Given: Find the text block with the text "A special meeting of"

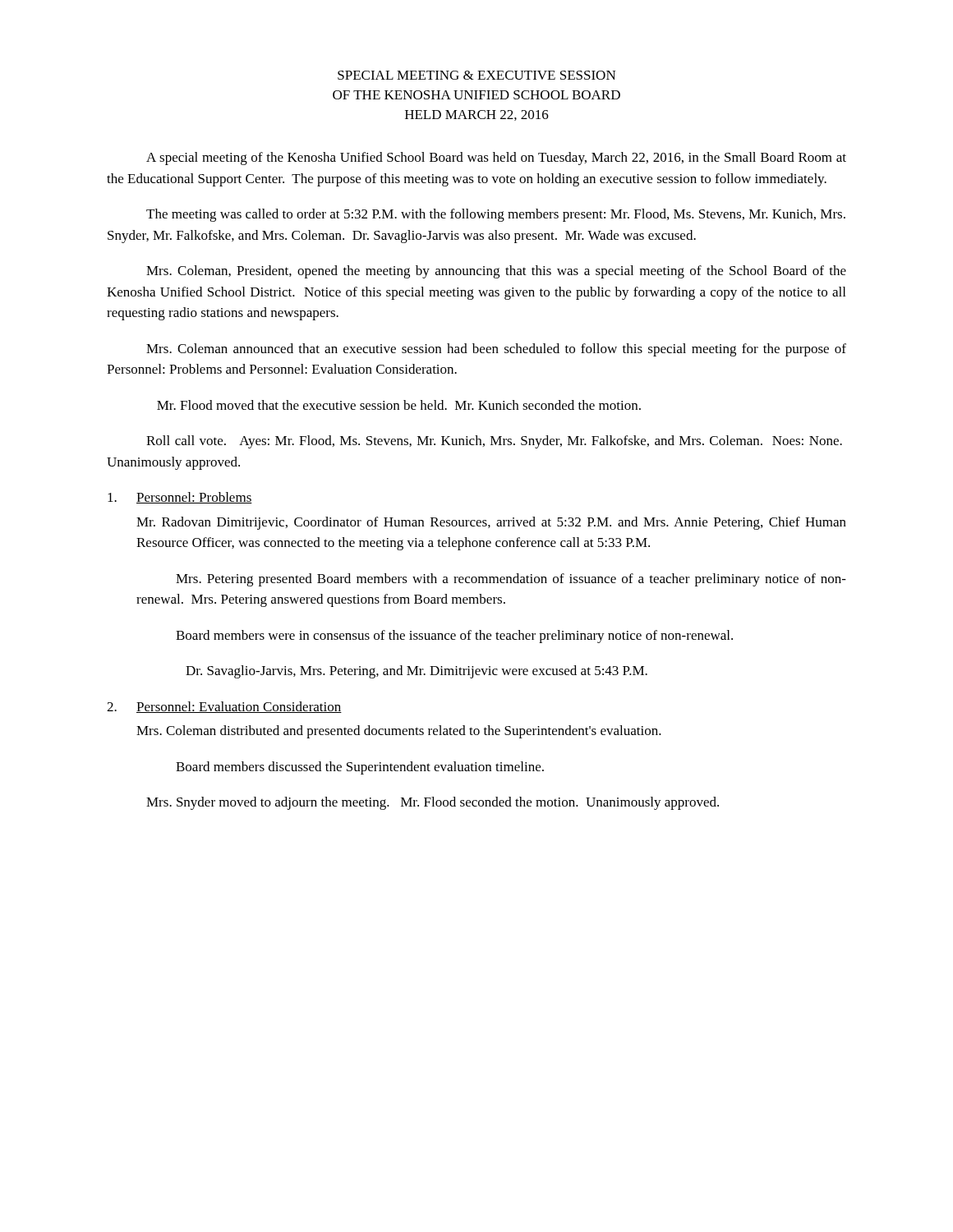Looking at the screenshot, I should [x=476, y=168].
